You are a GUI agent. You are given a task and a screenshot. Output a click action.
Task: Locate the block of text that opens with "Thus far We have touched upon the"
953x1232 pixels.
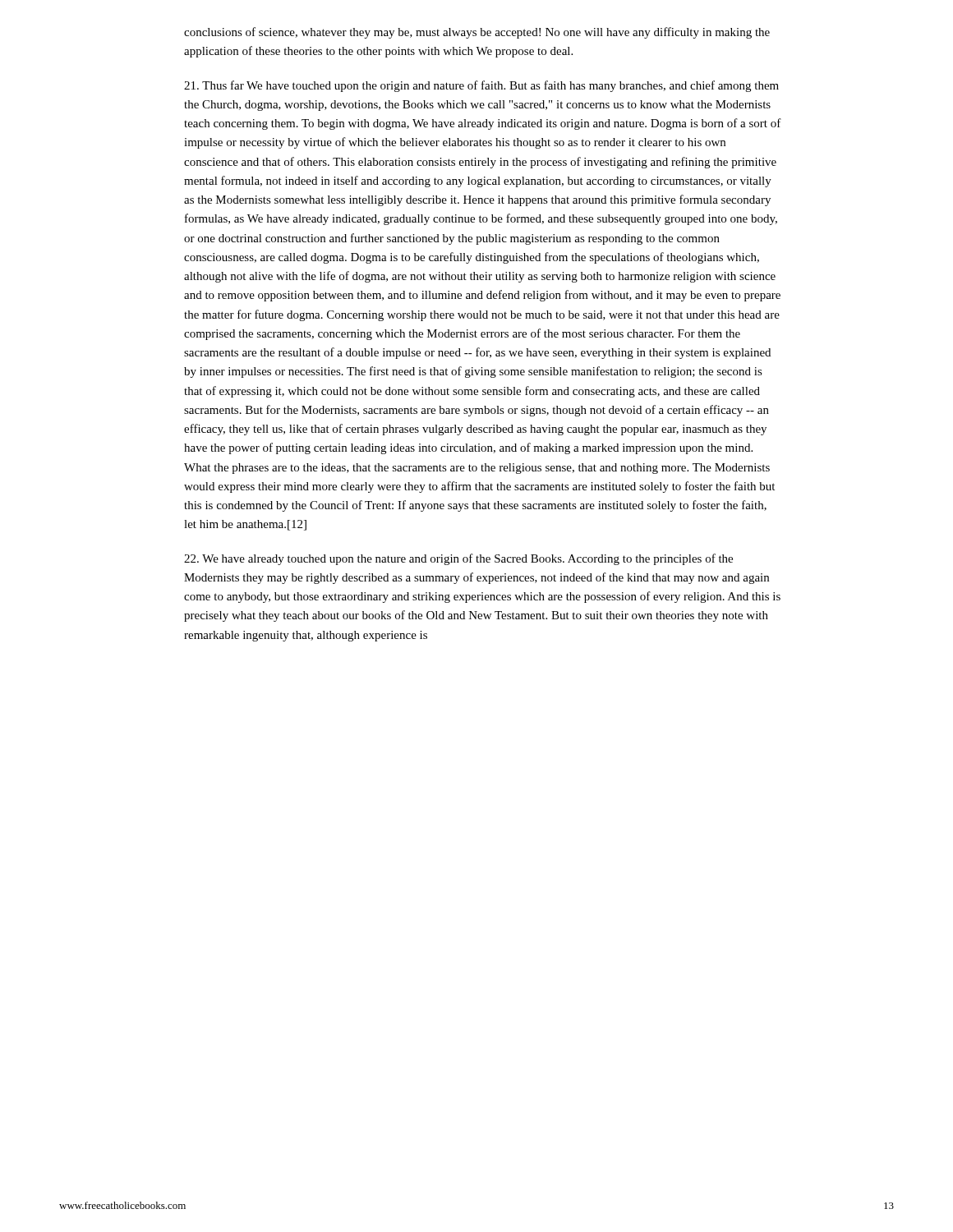[x=482, y=305]
